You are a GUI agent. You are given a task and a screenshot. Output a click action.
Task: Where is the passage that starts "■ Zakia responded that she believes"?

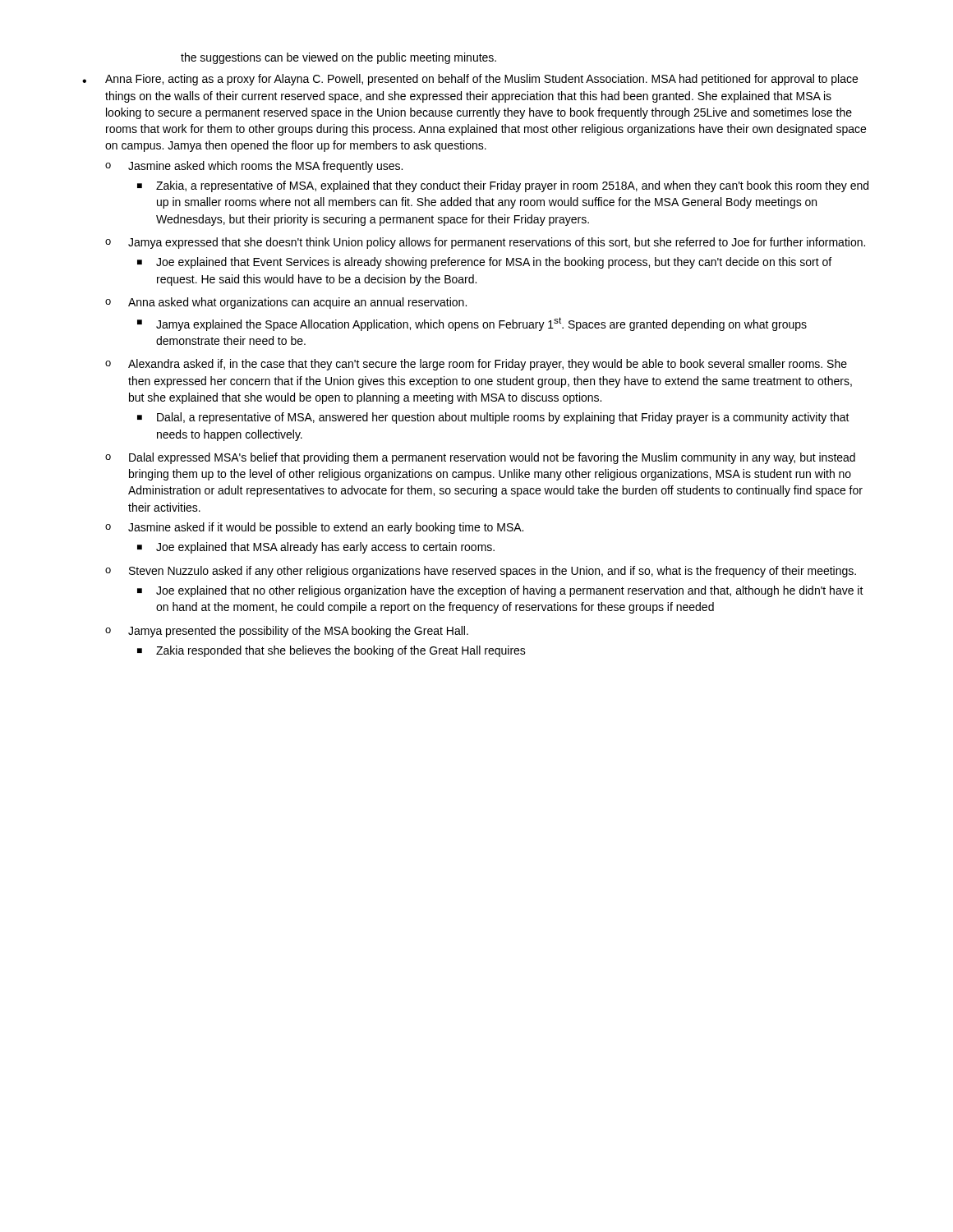pos(504,650)
